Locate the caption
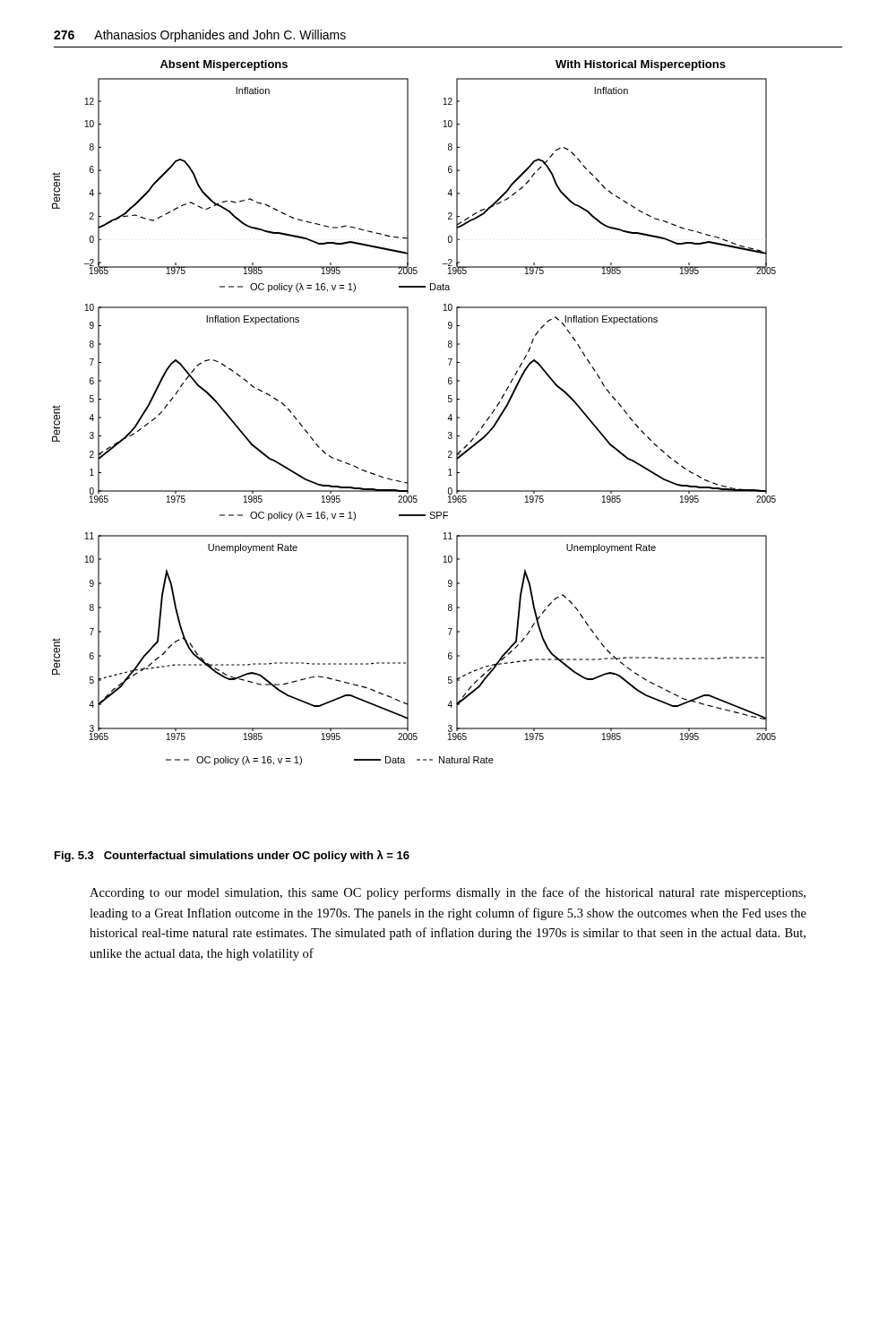 pos(232,855)
